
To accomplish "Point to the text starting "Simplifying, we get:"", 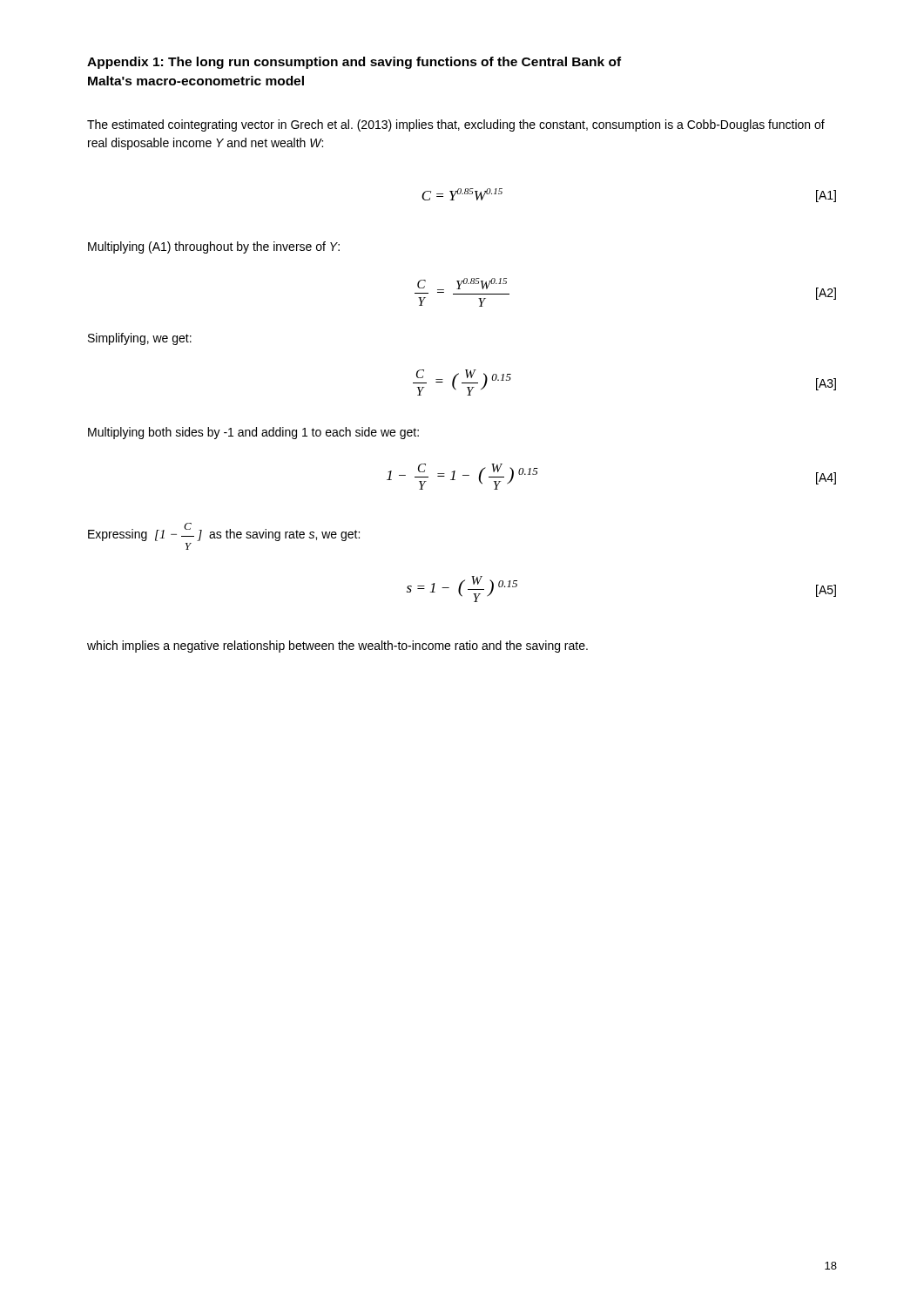I will (140, 338).
